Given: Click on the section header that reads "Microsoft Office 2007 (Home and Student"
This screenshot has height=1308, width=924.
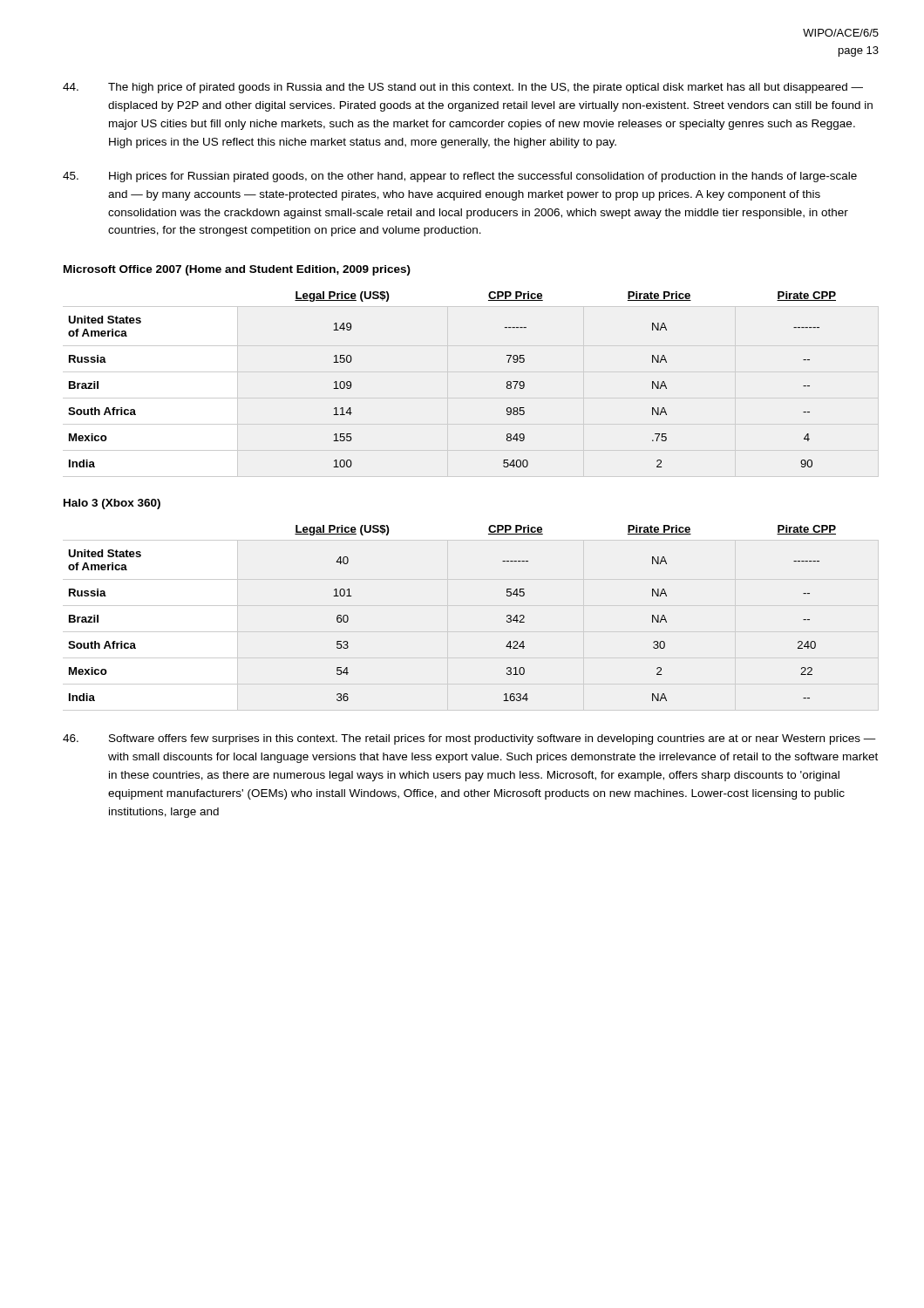Looking at the screenshot, I should click(237, 269).
